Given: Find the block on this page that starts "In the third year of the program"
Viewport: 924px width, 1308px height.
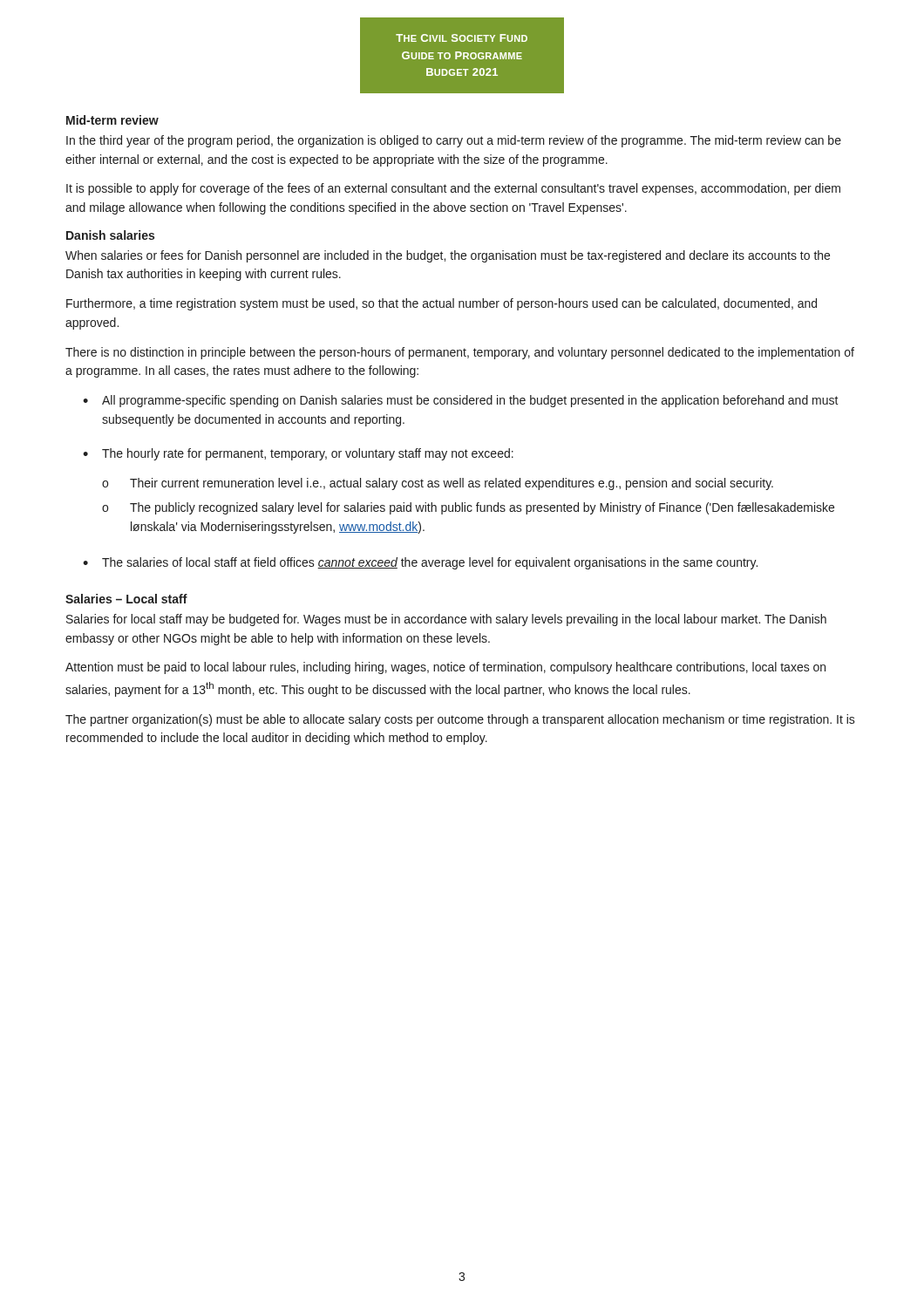Looking at the screenshot, I should (x=453, y=150).
